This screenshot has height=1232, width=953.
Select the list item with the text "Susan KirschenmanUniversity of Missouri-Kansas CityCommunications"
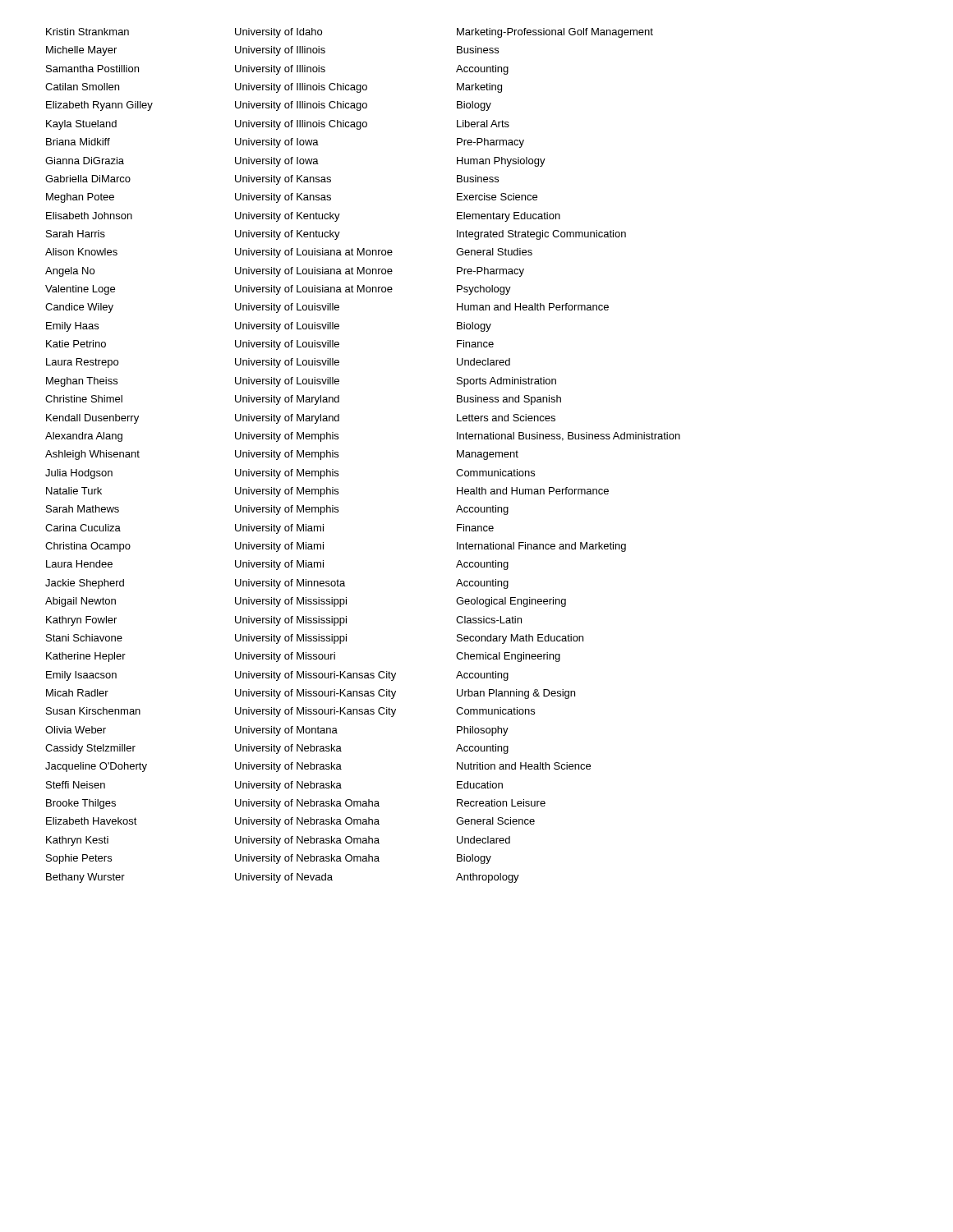487,712
